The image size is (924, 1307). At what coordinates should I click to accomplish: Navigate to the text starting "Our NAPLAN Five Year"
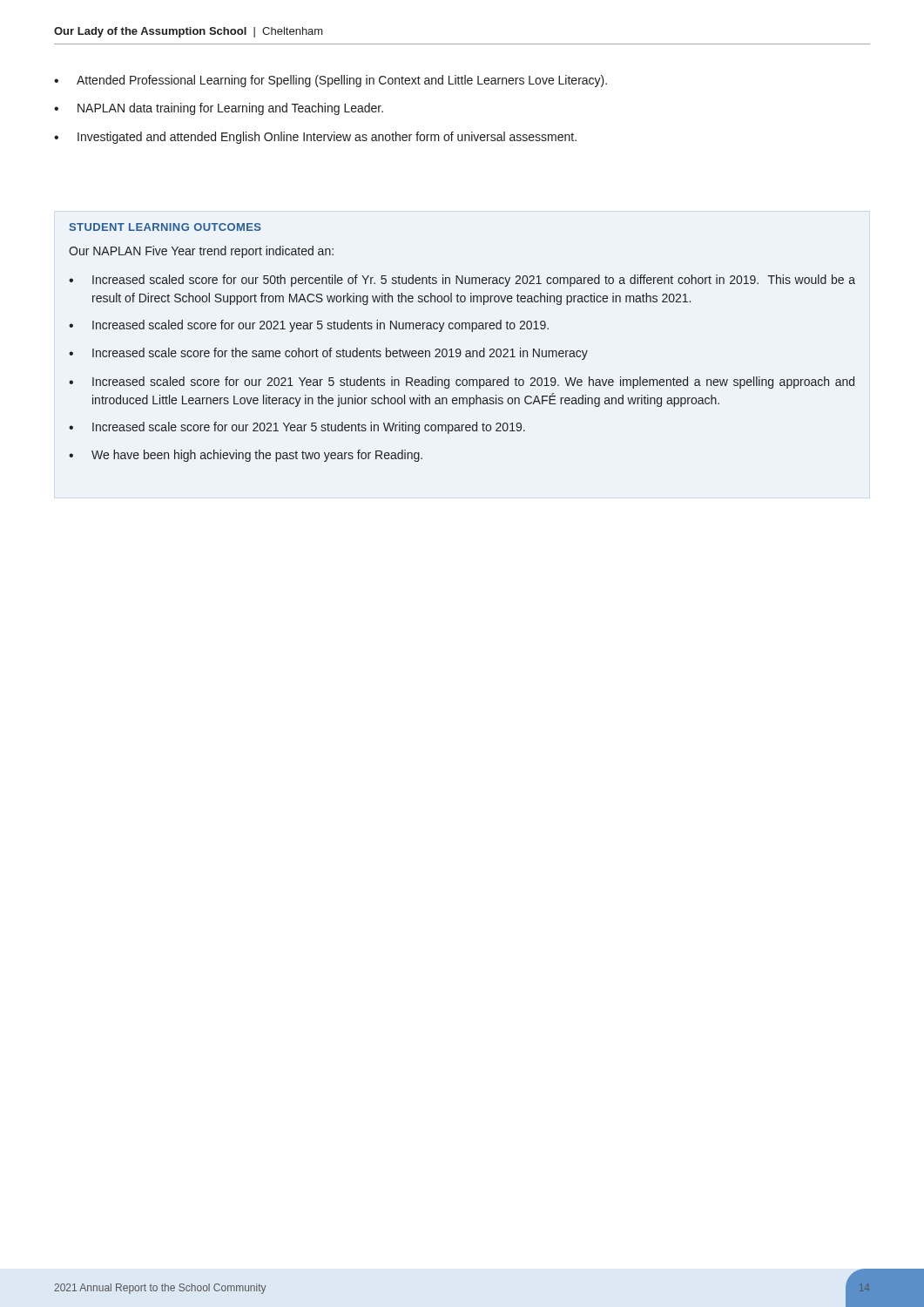pos(202,251)
